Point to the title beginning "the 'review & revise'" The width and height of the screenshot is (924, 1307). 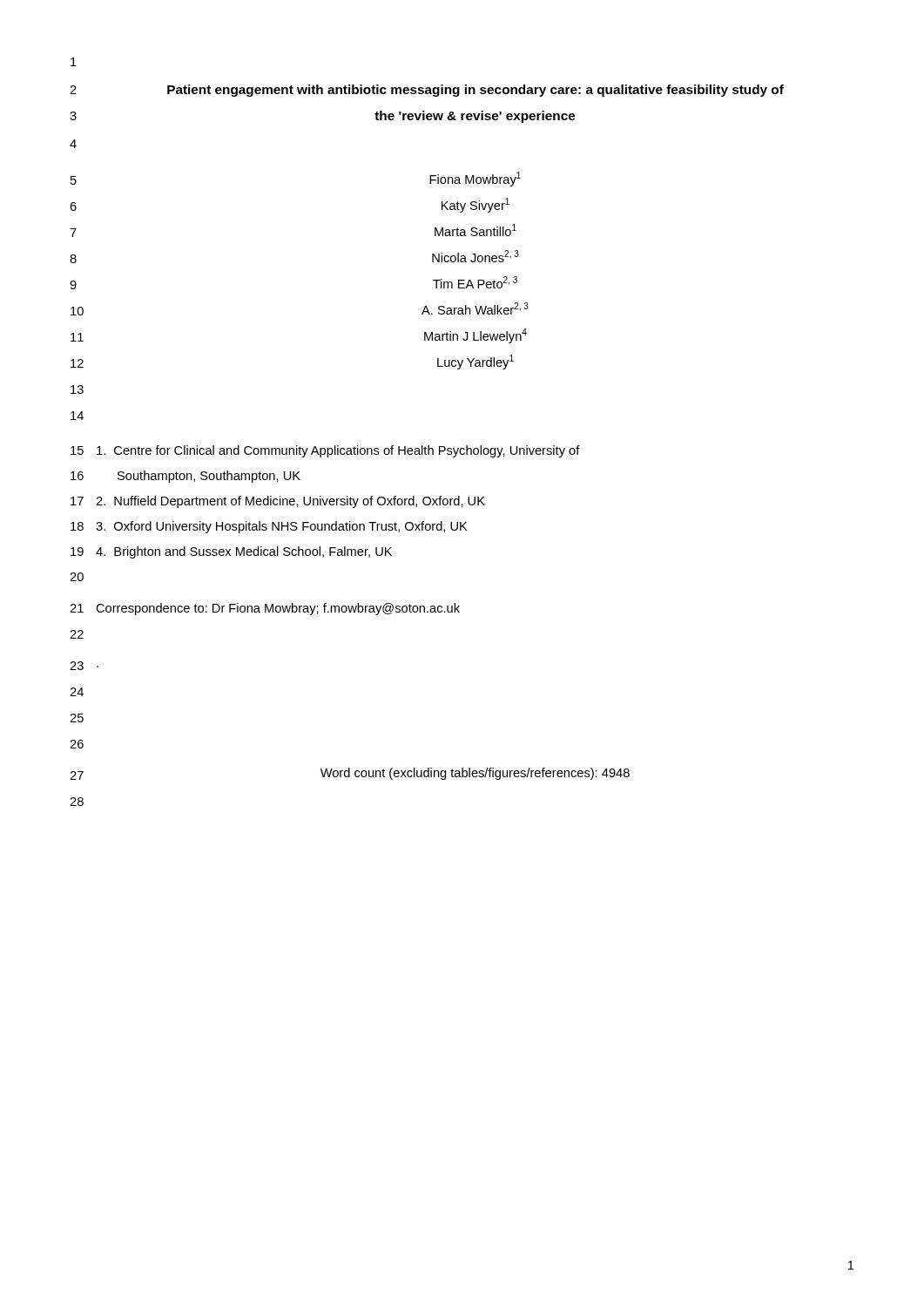[x=475, y=115]
